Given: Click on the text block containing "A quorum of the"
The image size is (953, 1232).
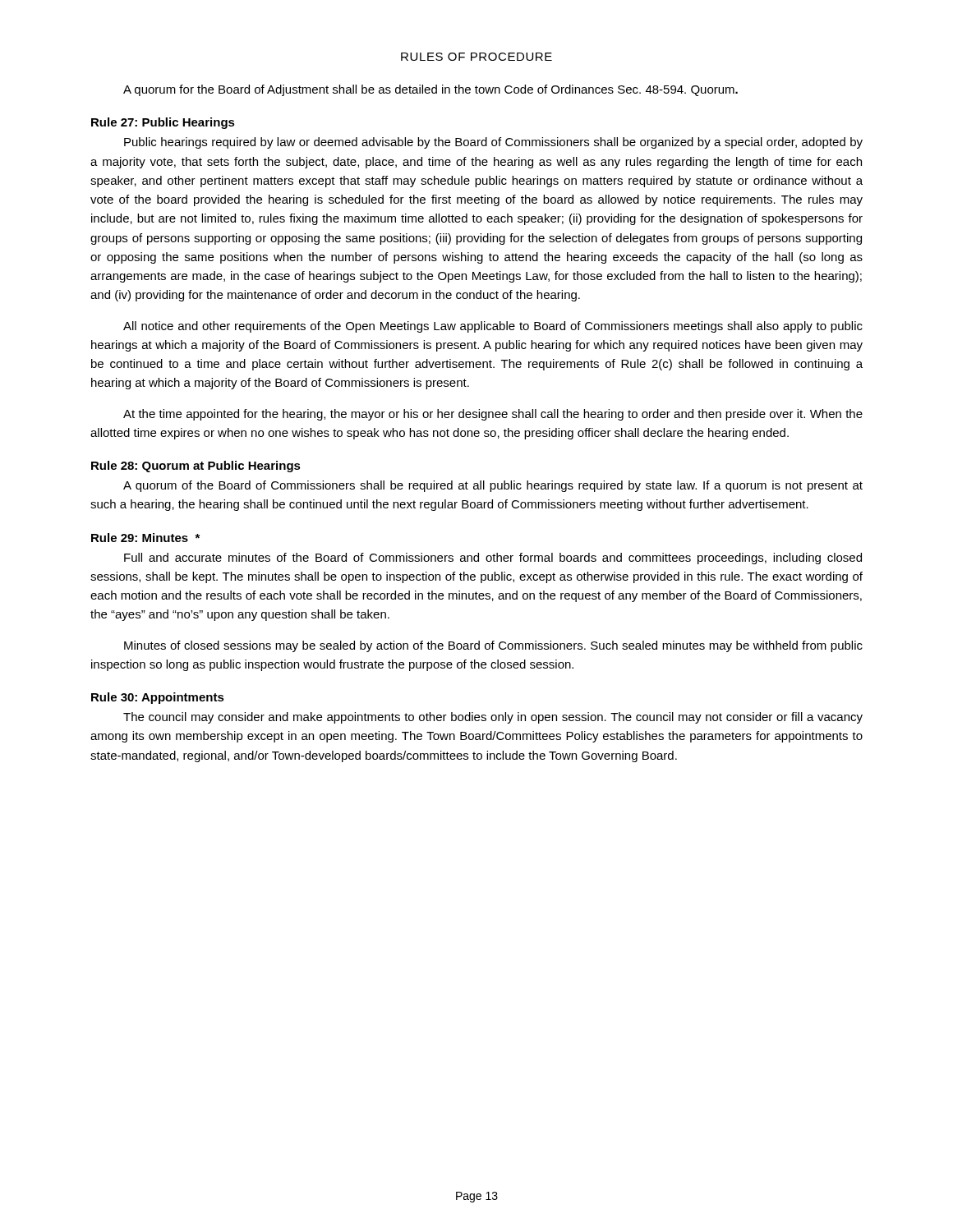Looking at the screenshot, I should 476,495.
